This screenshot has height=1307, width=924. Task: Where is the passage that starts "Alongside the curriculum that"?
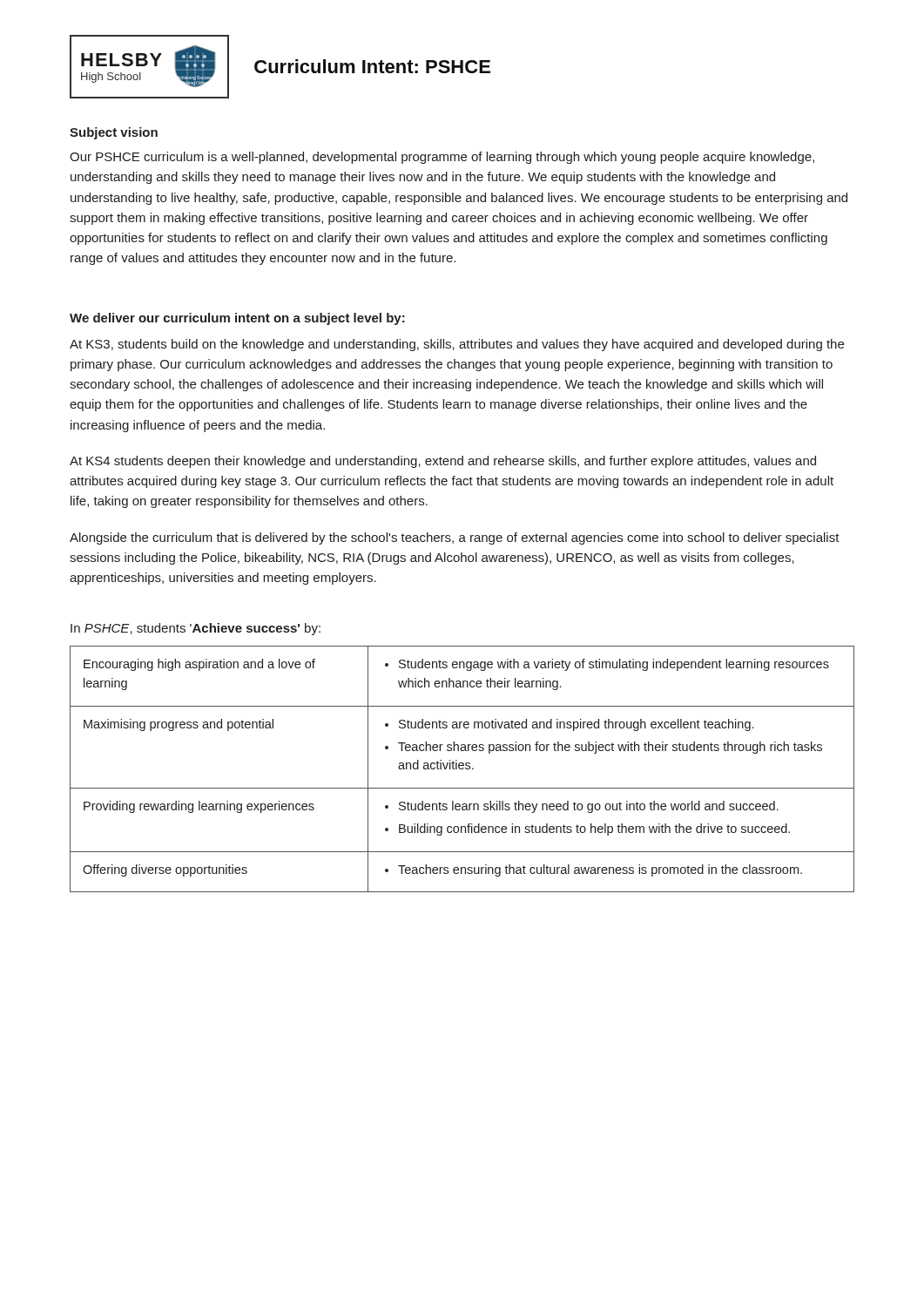pyautogui.click(x=454, y=557)
